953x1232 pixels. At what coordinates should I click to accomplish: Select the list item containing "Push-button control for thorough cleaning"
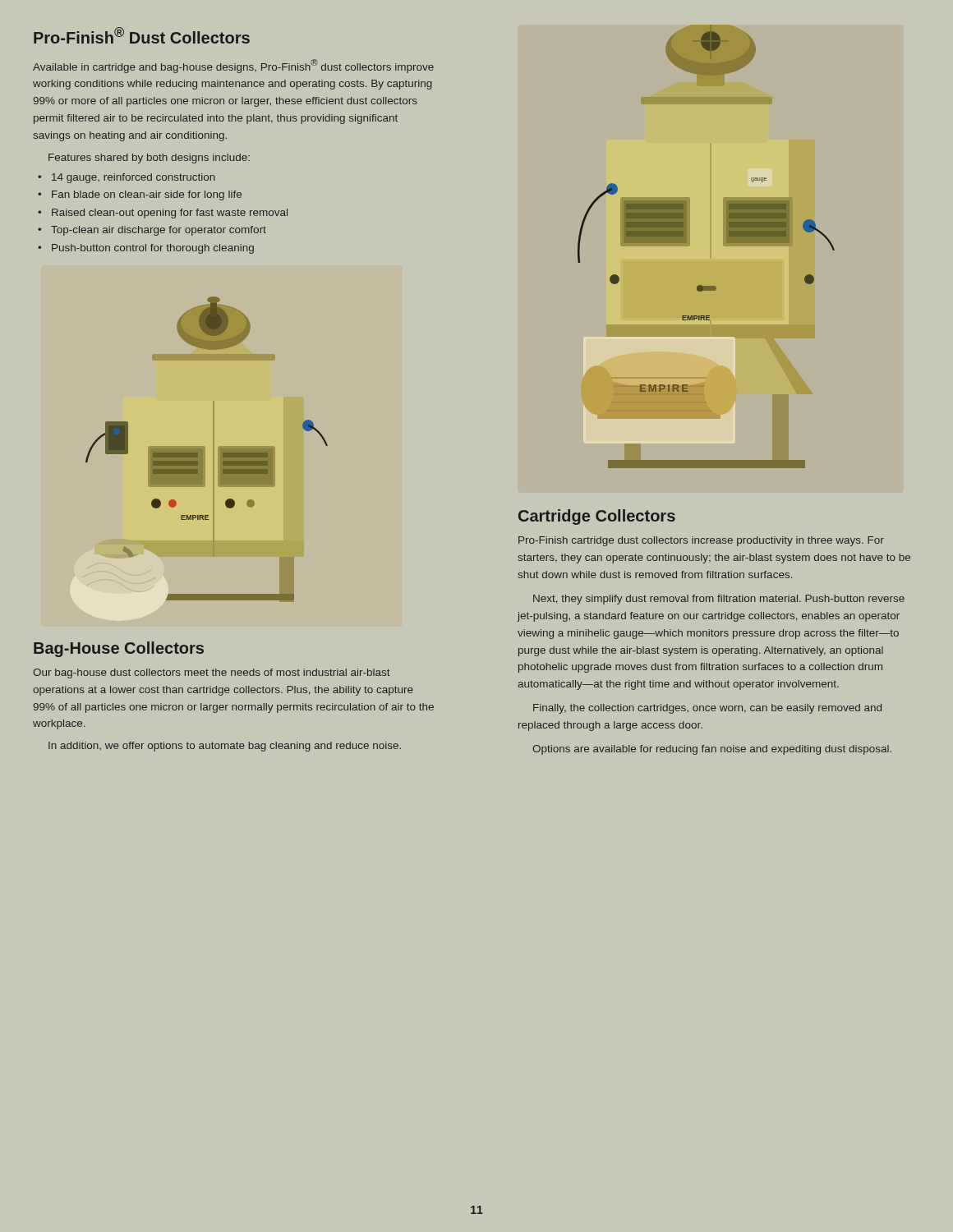tap(234, 248)
